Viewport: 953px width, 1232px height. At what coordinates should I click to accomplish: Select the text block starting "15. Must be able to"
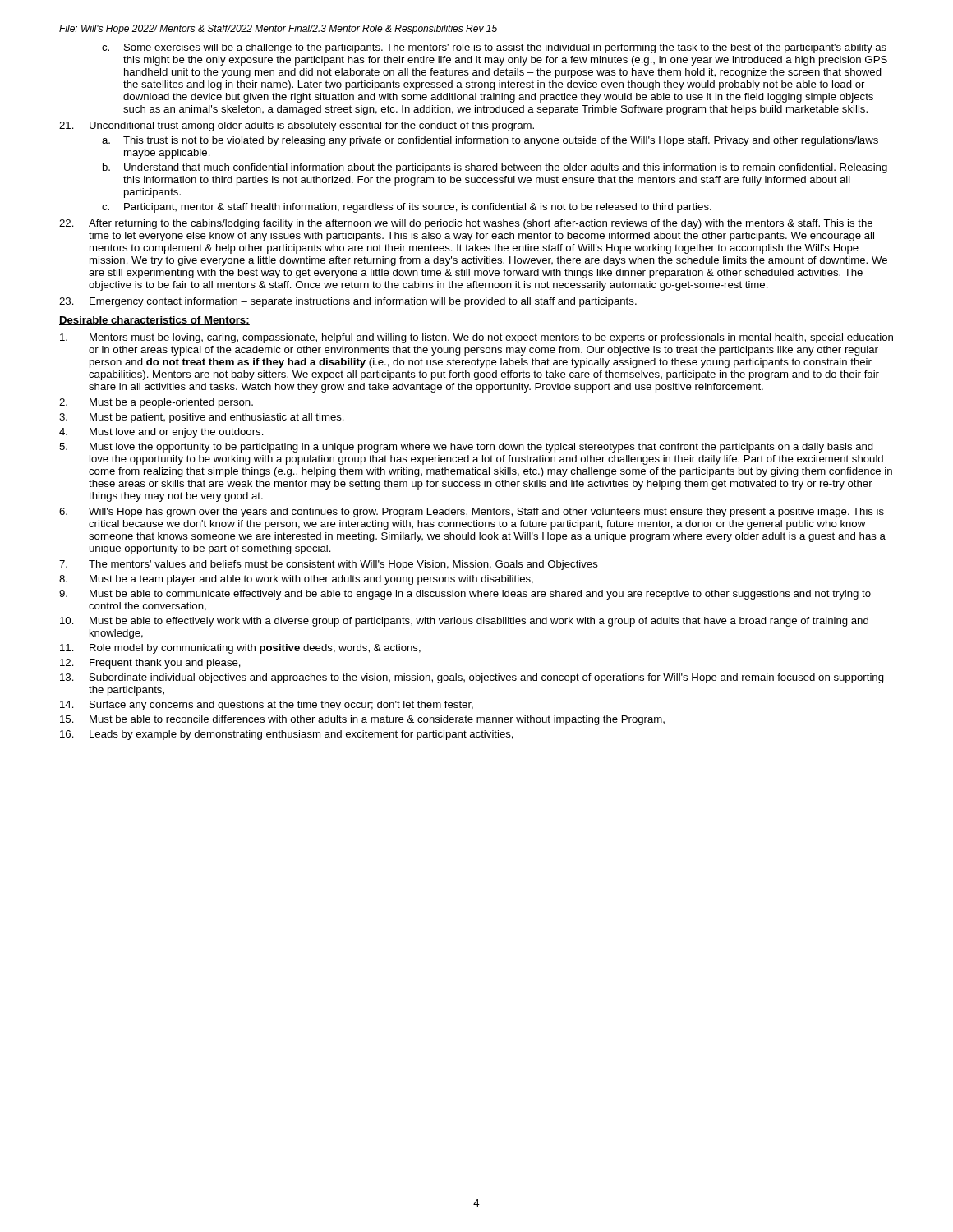point(362,719)
